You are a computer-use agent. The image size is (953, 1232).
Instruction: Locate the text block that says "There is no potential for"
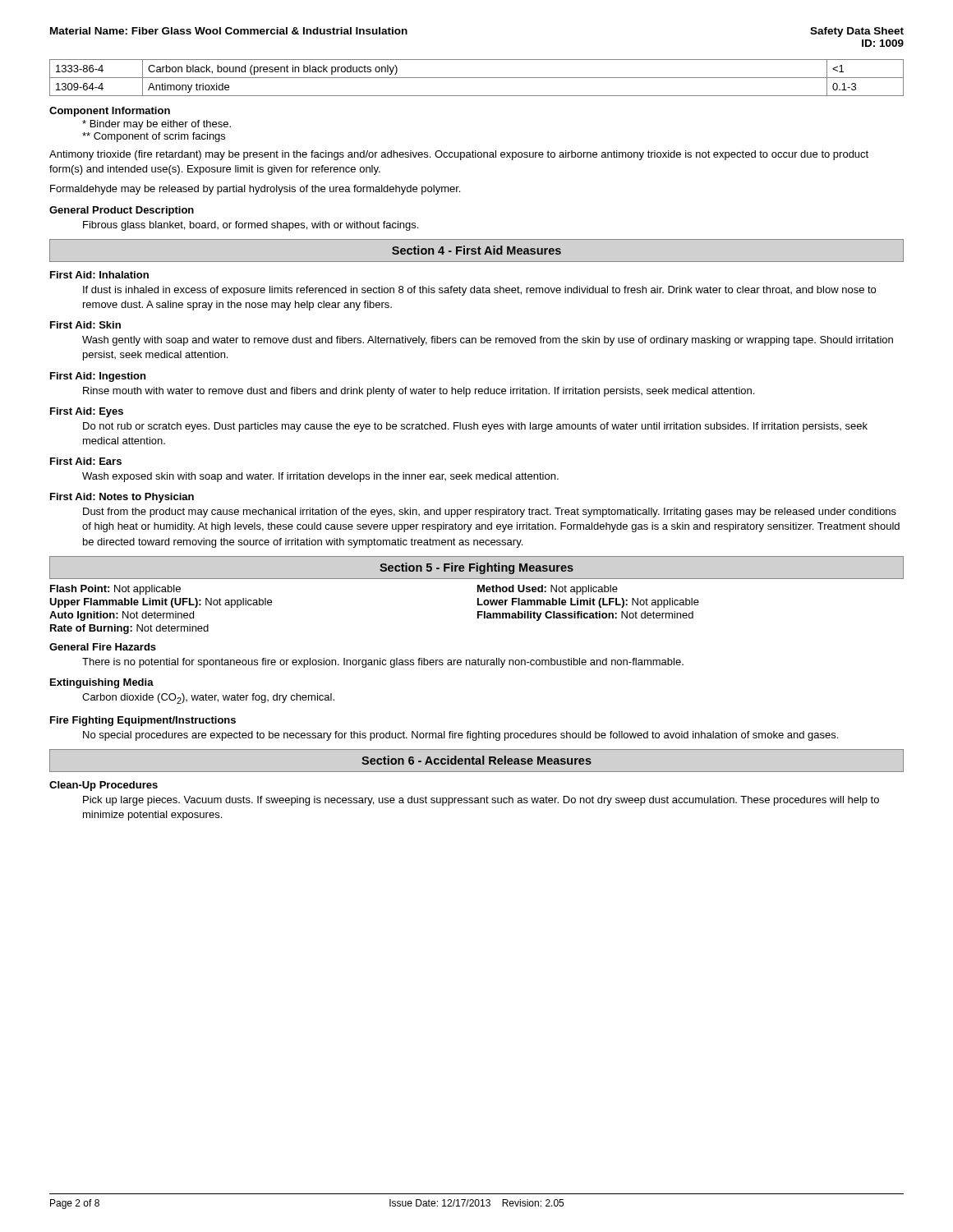[383, 661]
